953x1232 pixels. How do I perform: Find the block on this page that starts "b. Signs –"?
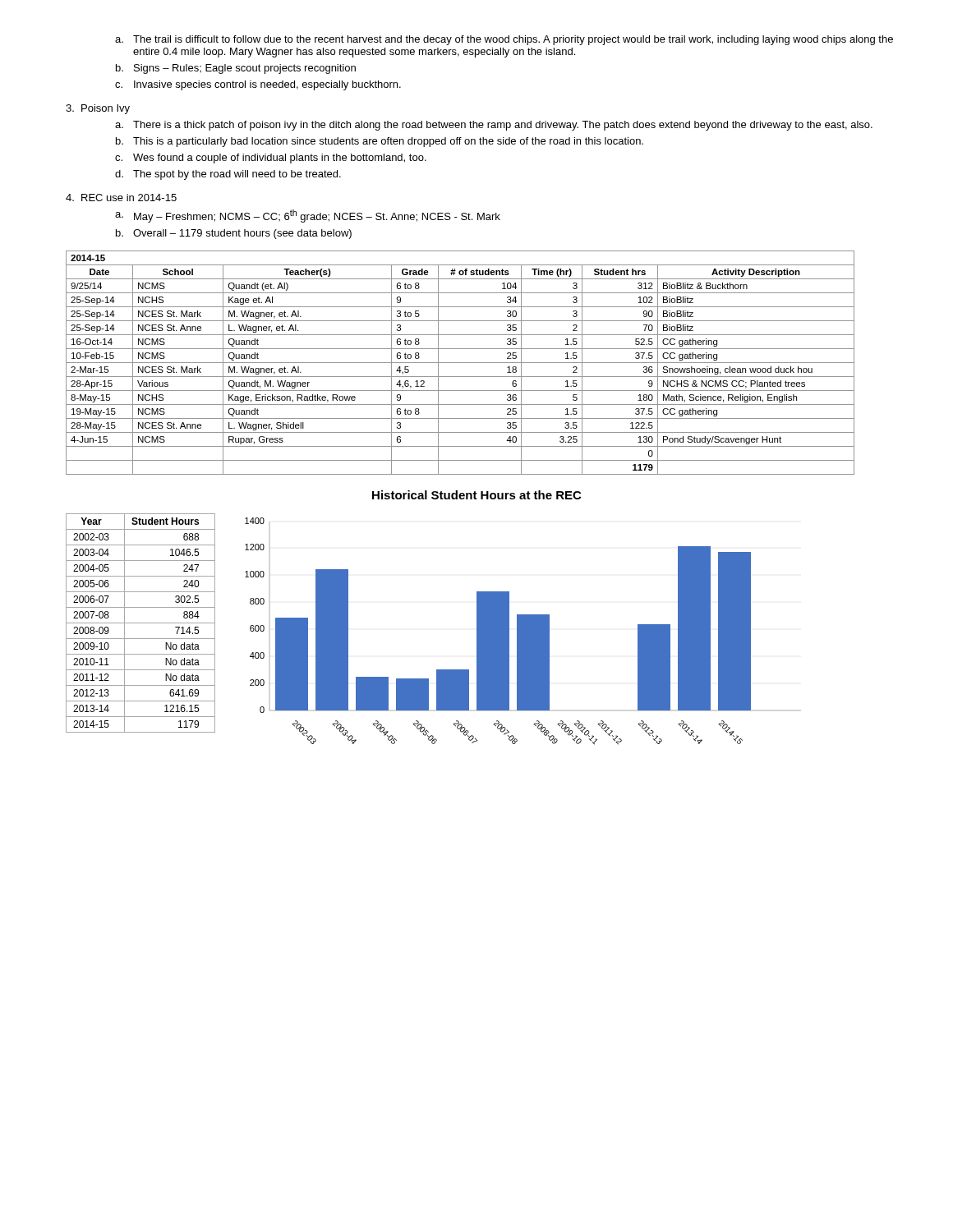[236, 68]
